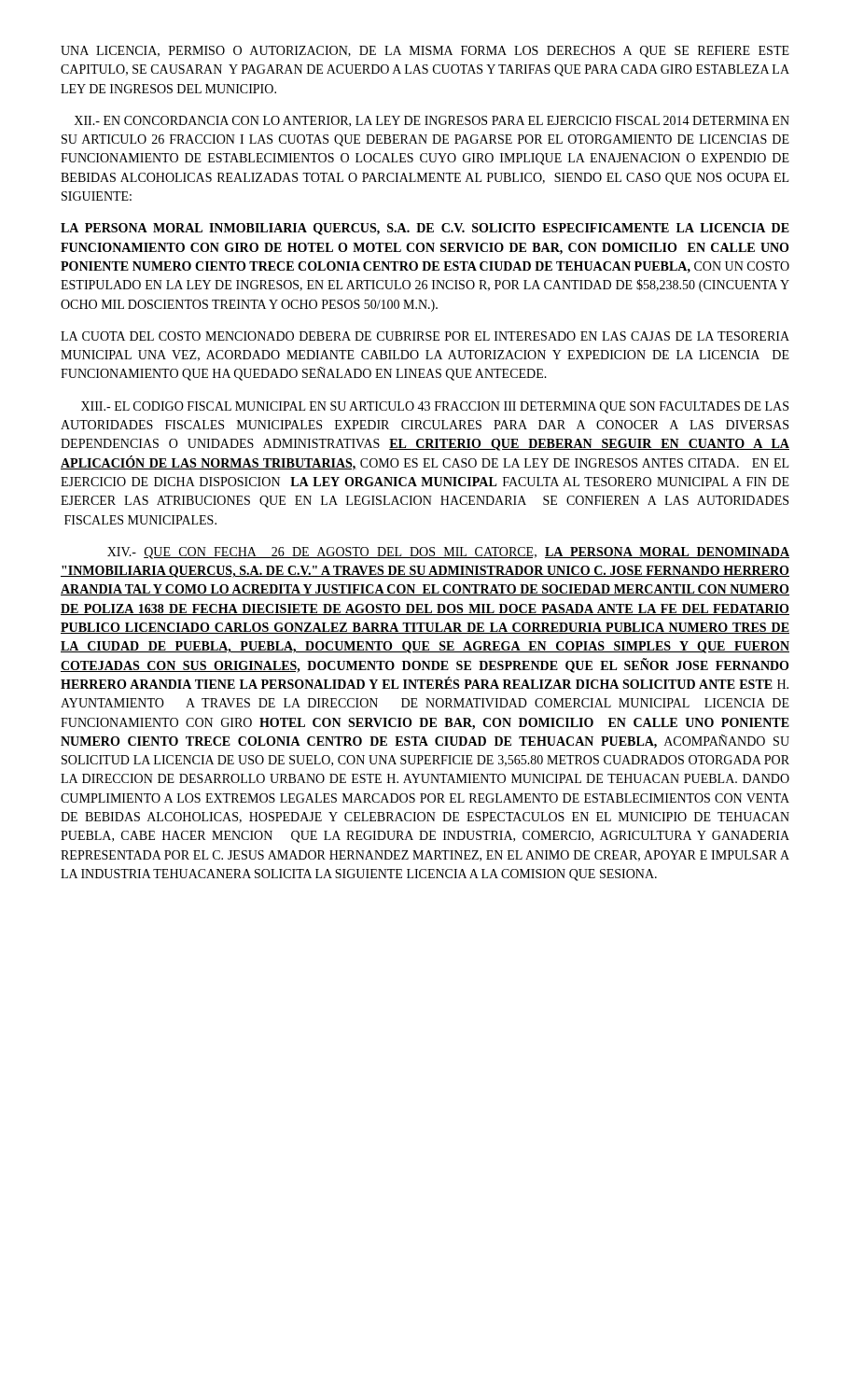Click the passage that begins "XII.- EN CONCORDANCIA CON LO ANTERIOR, LA LEY"
Image resolution: width=850 pixels, height=1400 pixels.
click(x=425, y=159)
